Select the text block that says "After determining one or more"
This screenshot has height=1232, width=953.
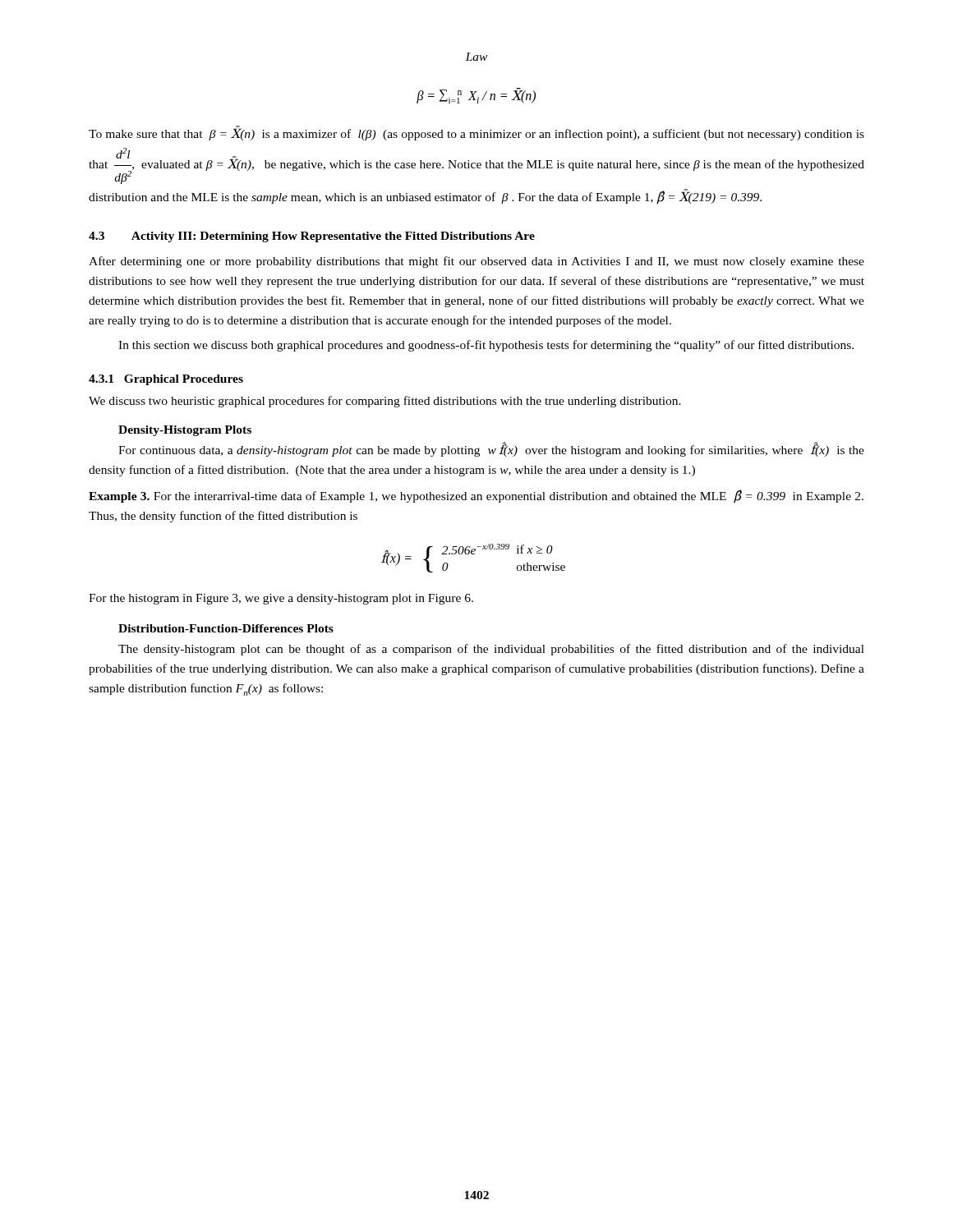476,290
